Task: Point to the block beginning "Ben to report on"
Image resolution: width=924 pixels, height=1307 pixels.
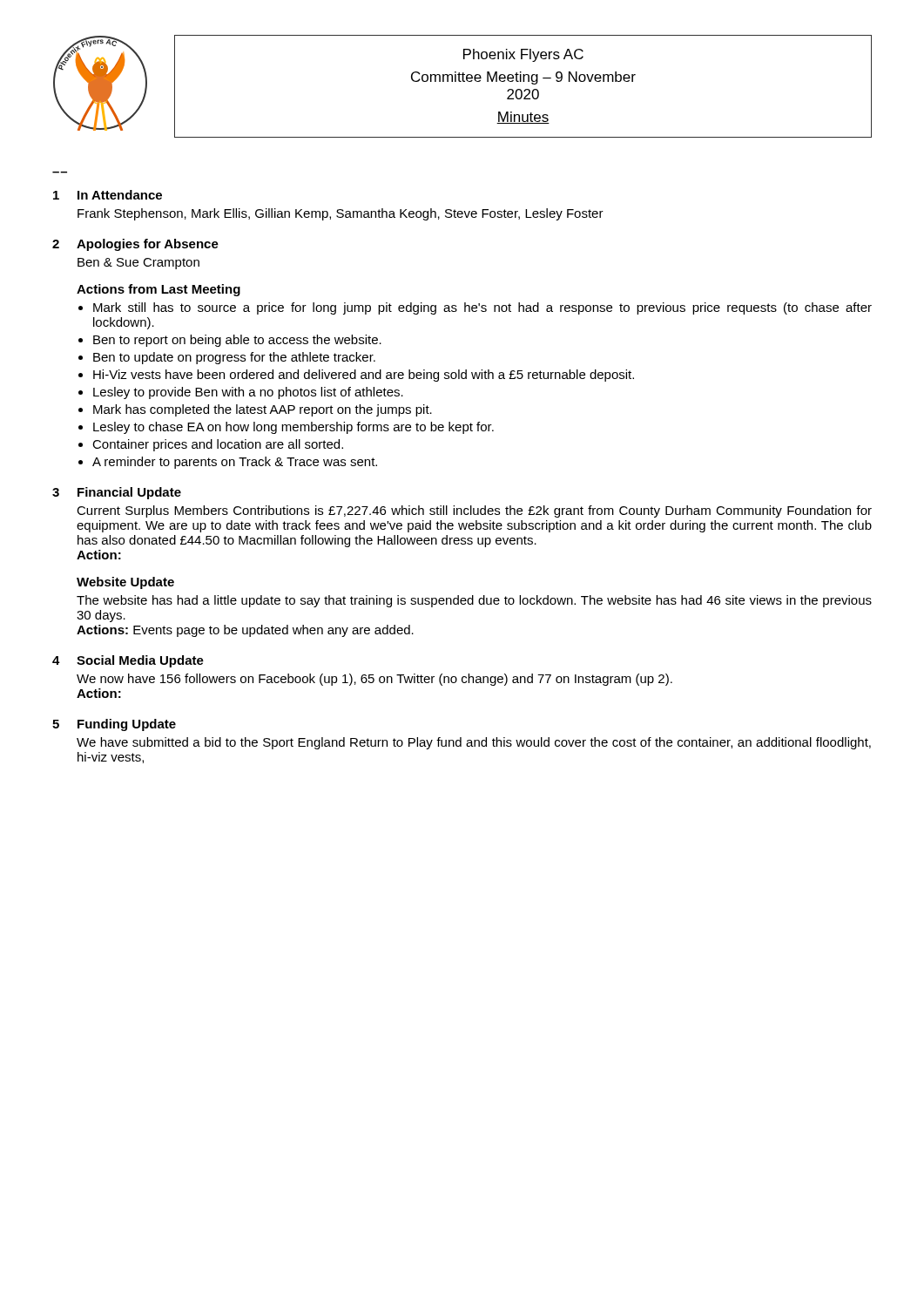Action: click(x=237, y=339)
